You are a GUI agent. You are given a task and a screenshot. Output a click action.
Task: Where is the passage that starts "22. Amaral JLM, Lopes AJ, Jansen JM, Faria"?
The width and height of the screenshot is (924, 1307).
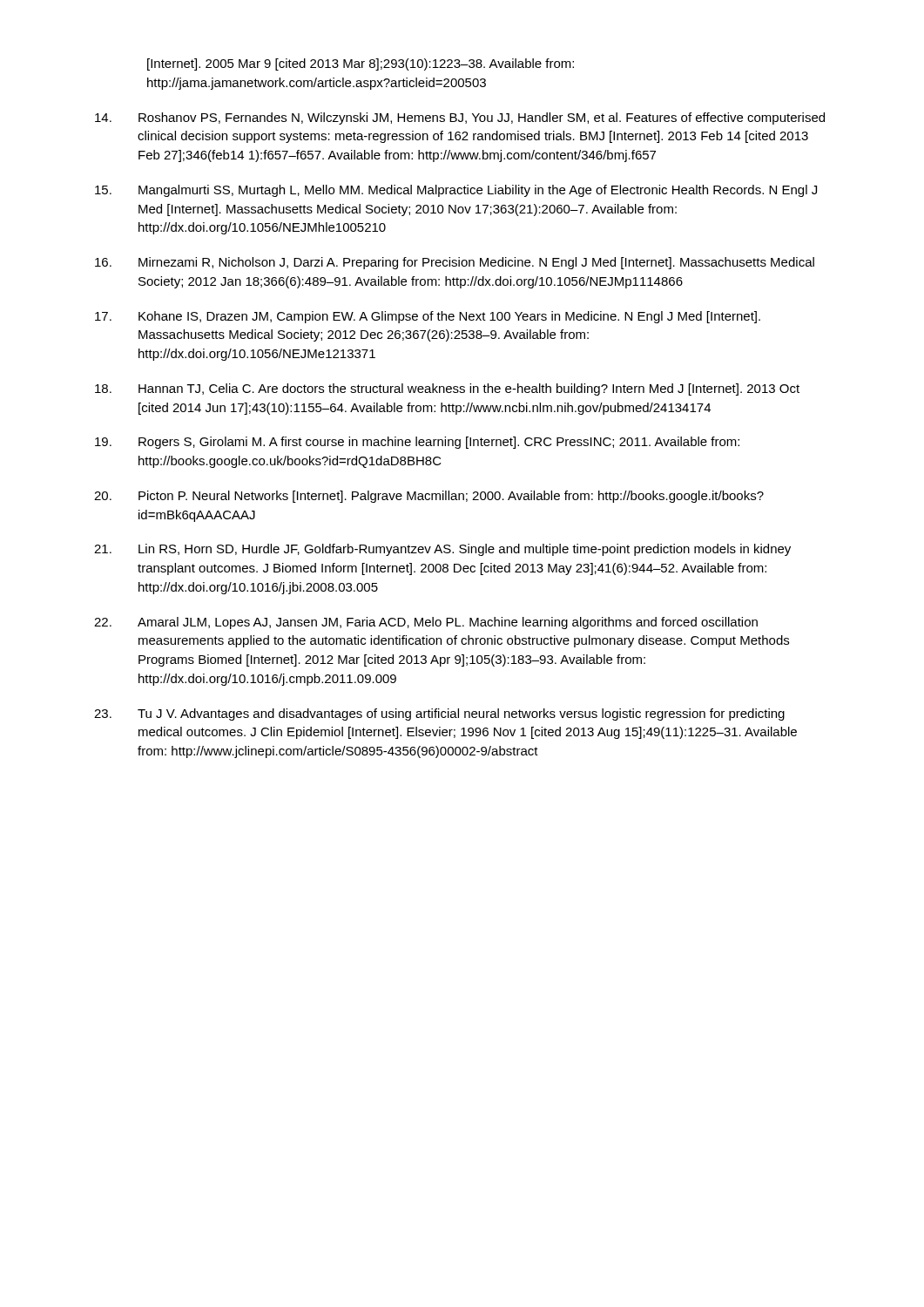(462, 650)
